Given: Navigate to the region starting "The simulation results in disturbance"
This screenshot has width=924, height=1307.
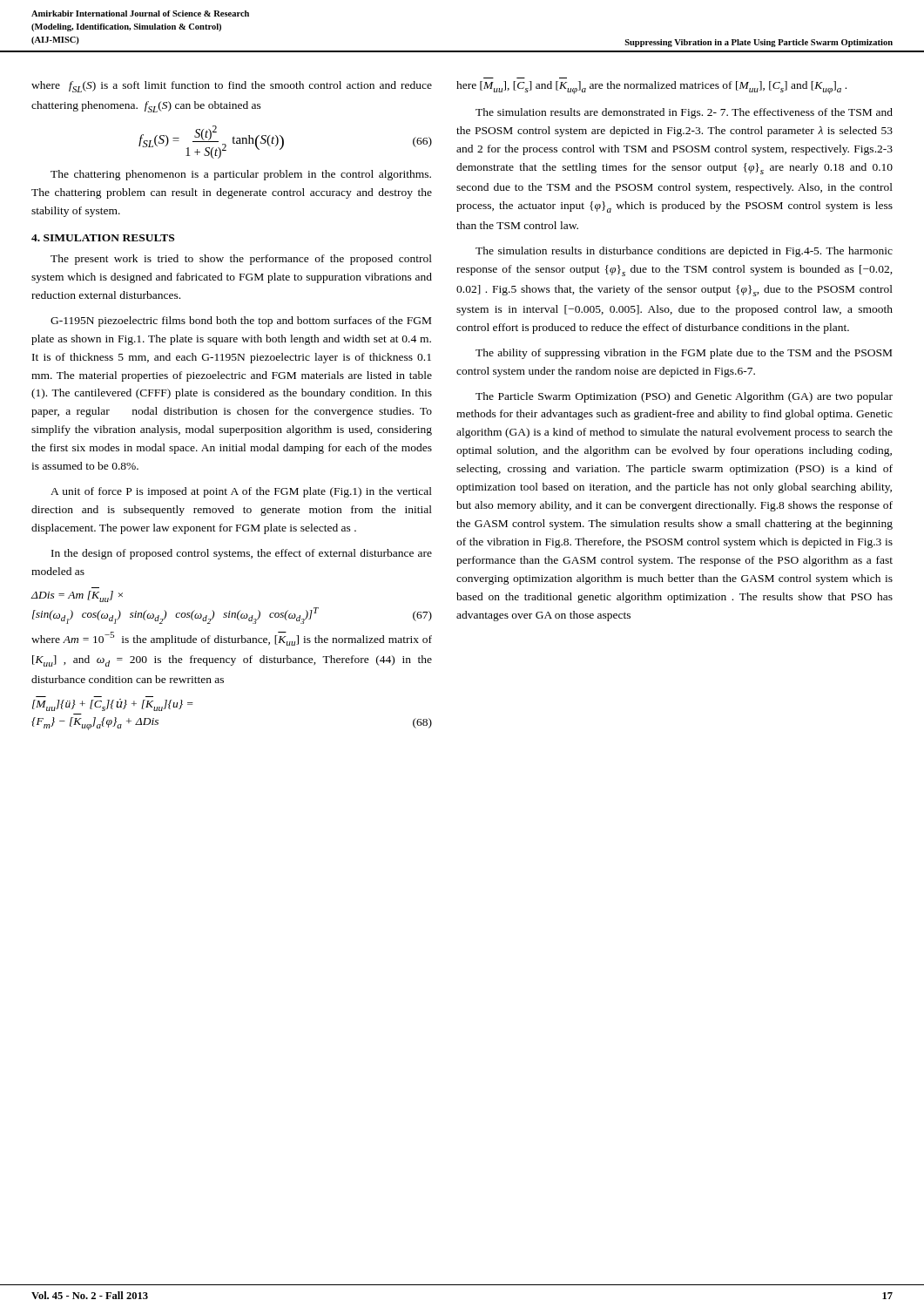Looking at the screenshot, I should [x=675, y=289].
